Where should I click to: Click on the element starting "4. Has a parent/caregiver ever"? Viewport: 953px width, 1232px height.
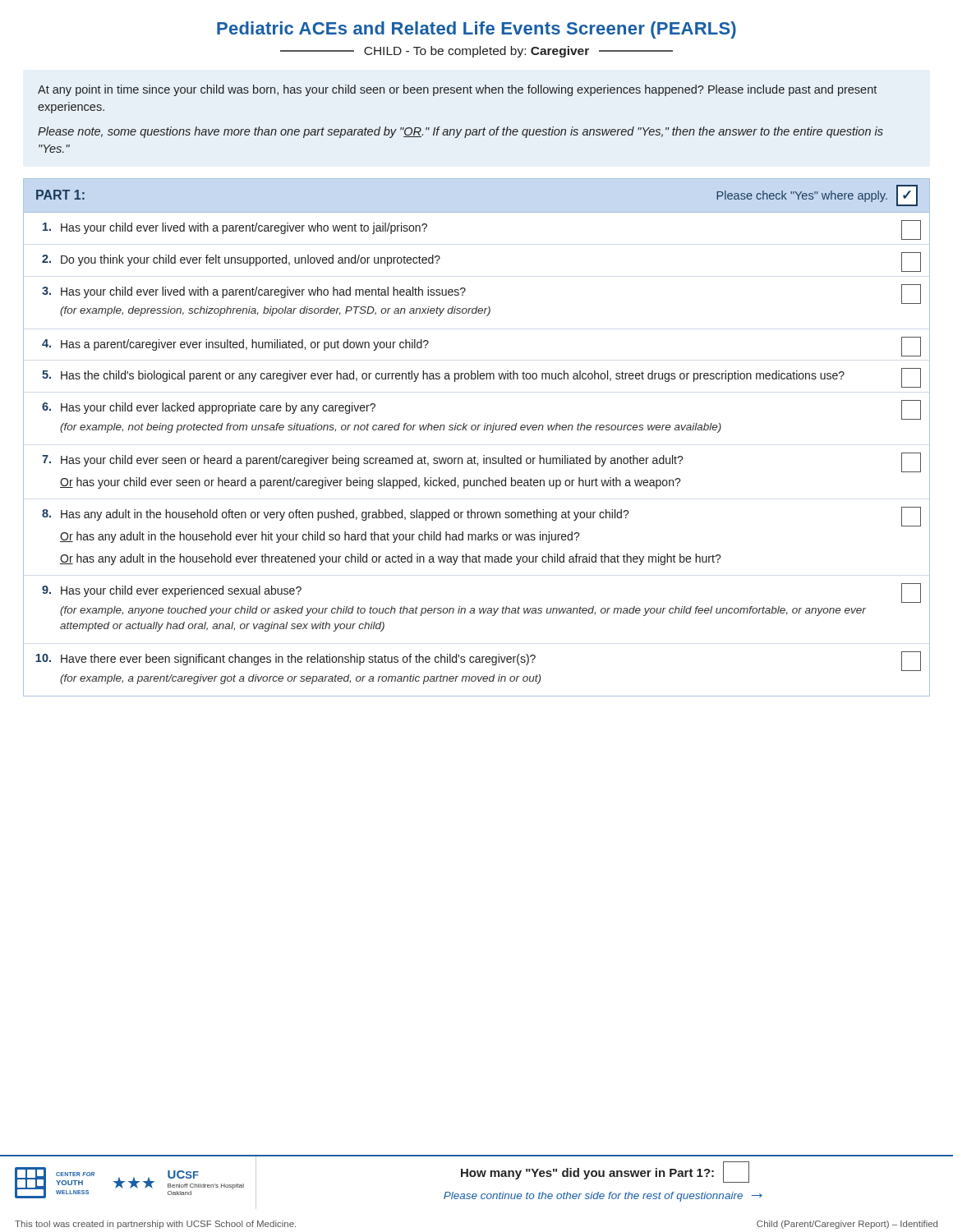tap(236, 347)
